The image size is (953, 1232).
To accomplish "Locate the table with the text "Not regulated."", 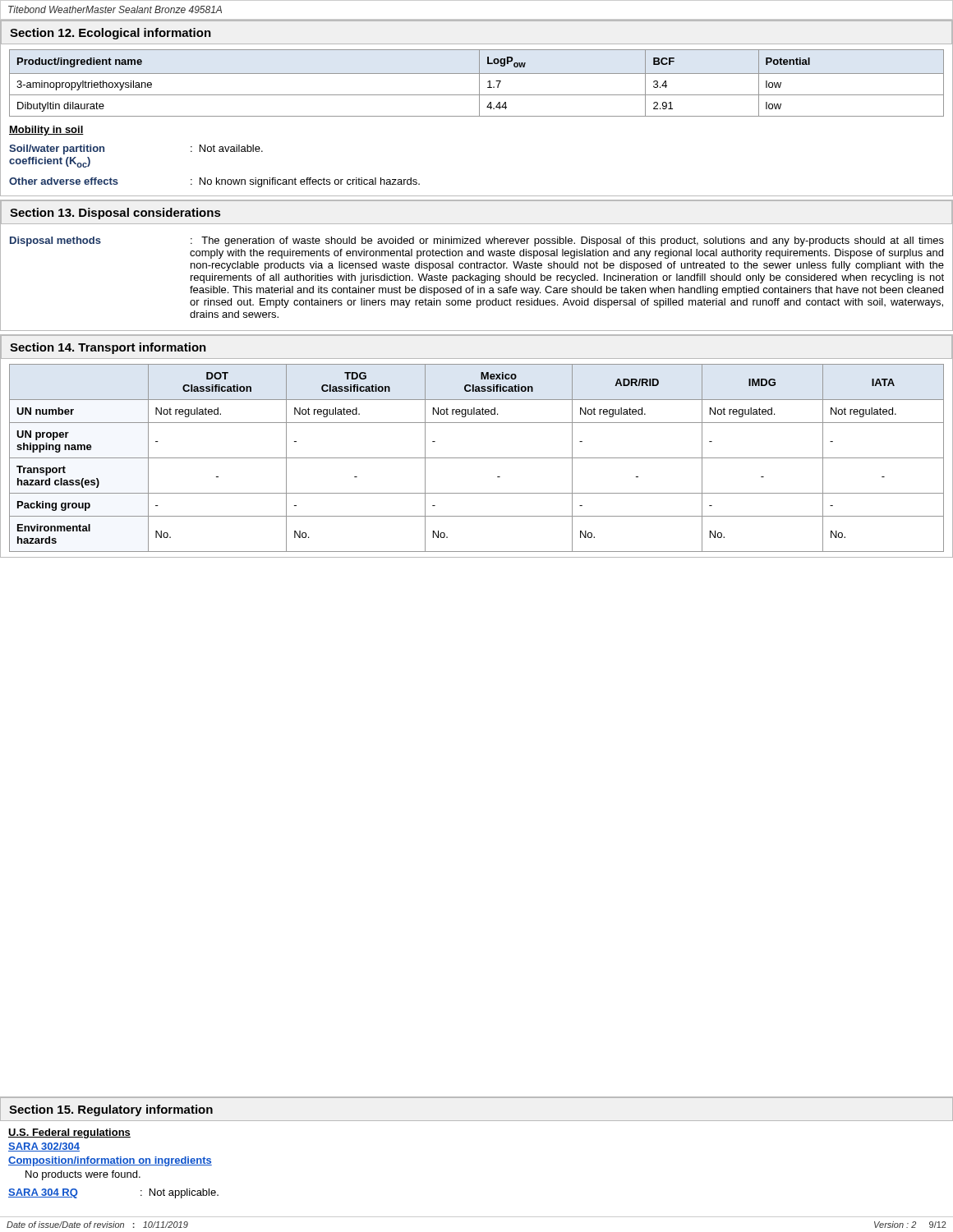I will (x=476, y=458).
